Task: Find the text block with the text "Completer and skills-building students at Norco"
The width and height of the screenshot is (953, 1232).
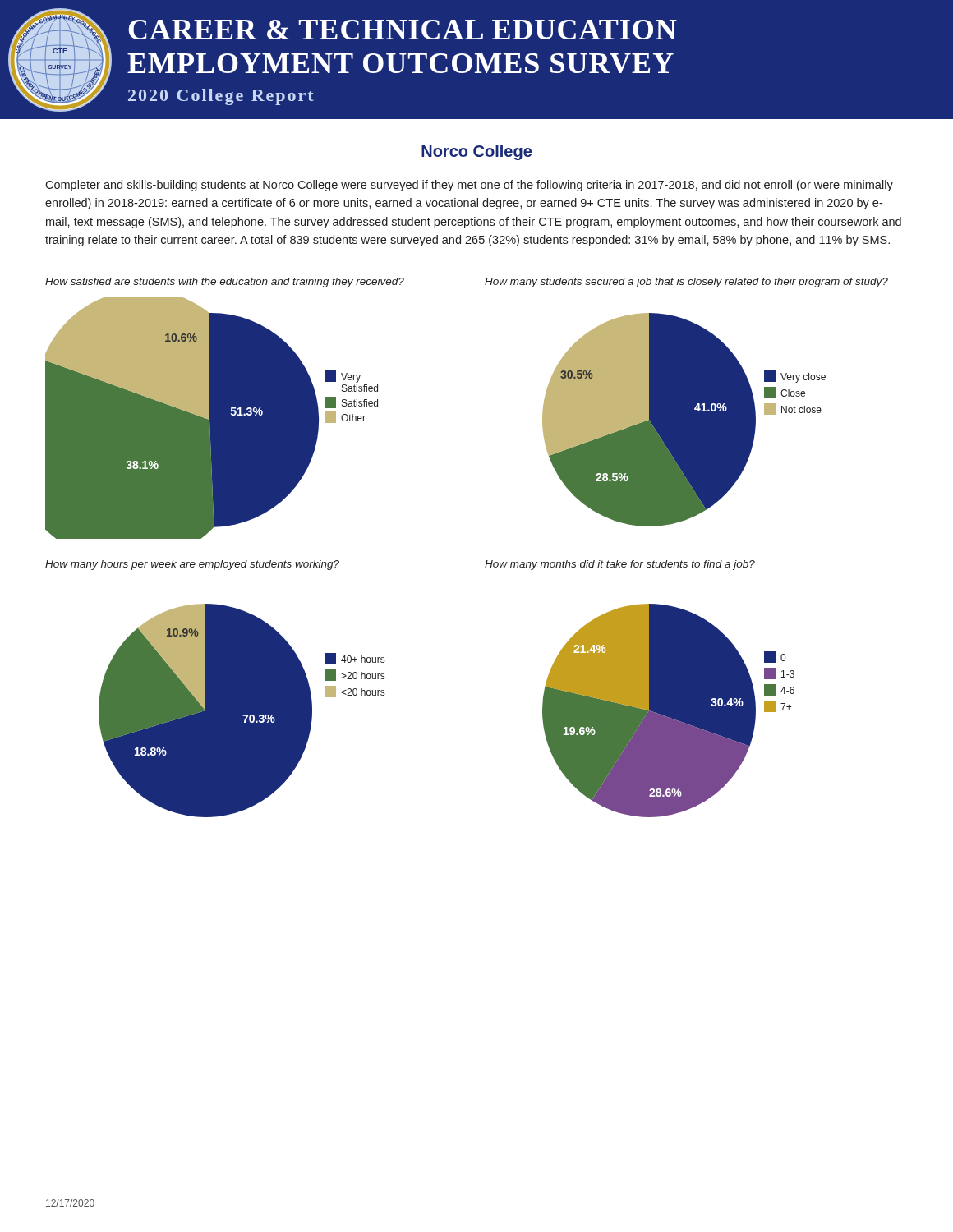Action: click(x=473, y=213)
